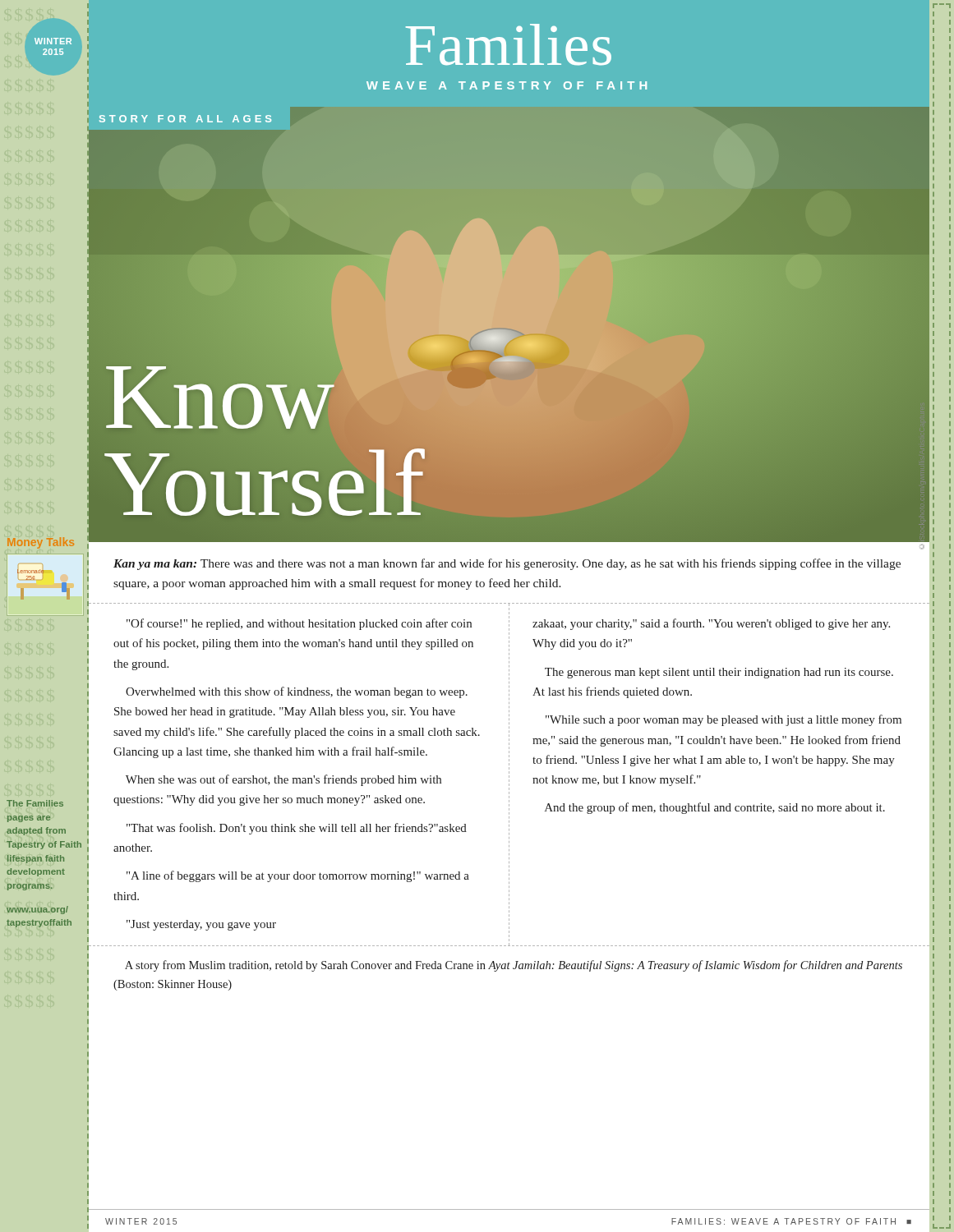This screenshot has height=1232, width=954.
Task: Select the photo
Action: (x=509, y=324)
